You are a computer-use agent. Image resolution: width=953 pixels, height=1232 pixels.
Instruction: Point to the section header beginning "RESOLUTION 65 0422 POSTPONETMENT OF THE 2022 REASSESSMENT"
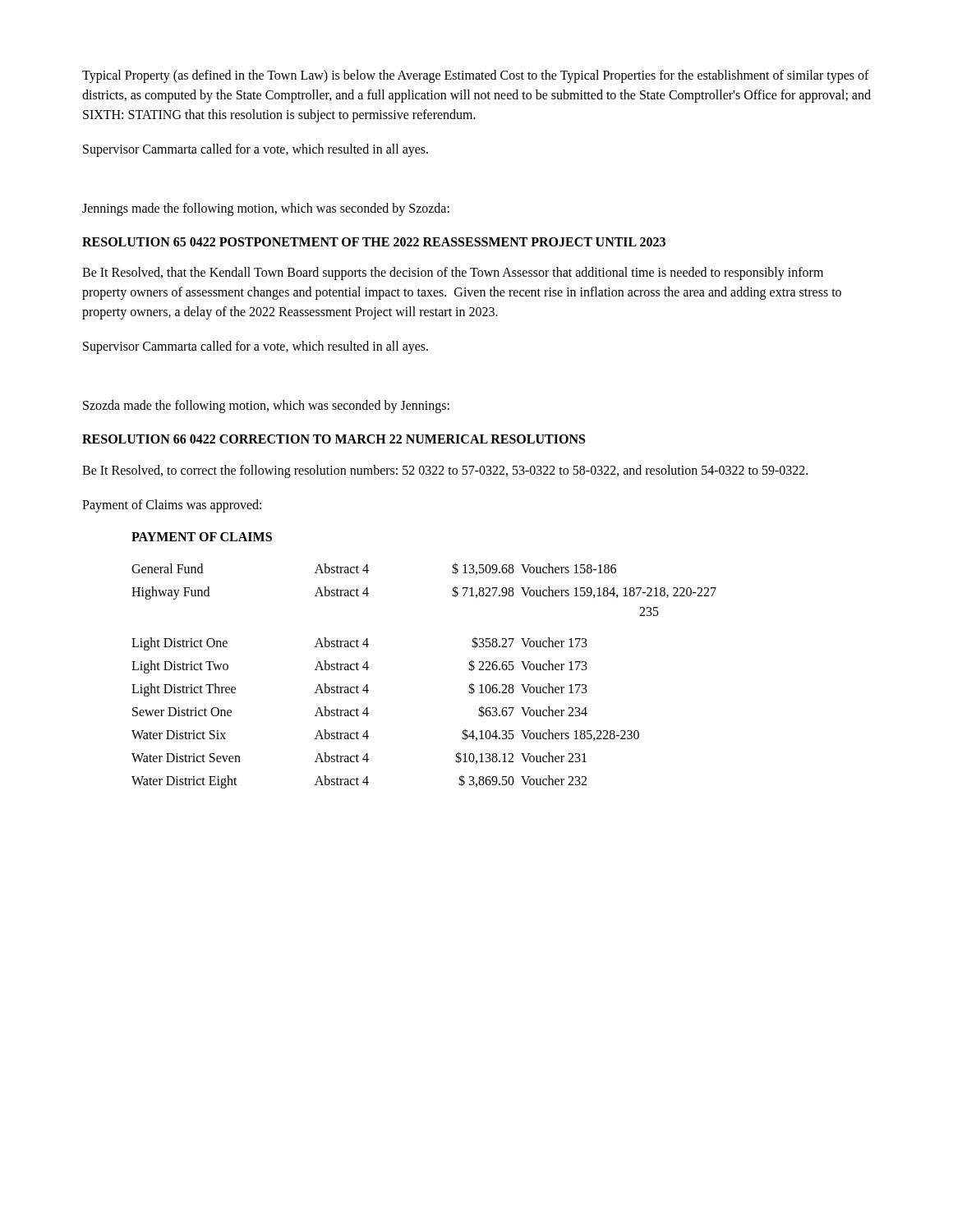pos(374,242)
